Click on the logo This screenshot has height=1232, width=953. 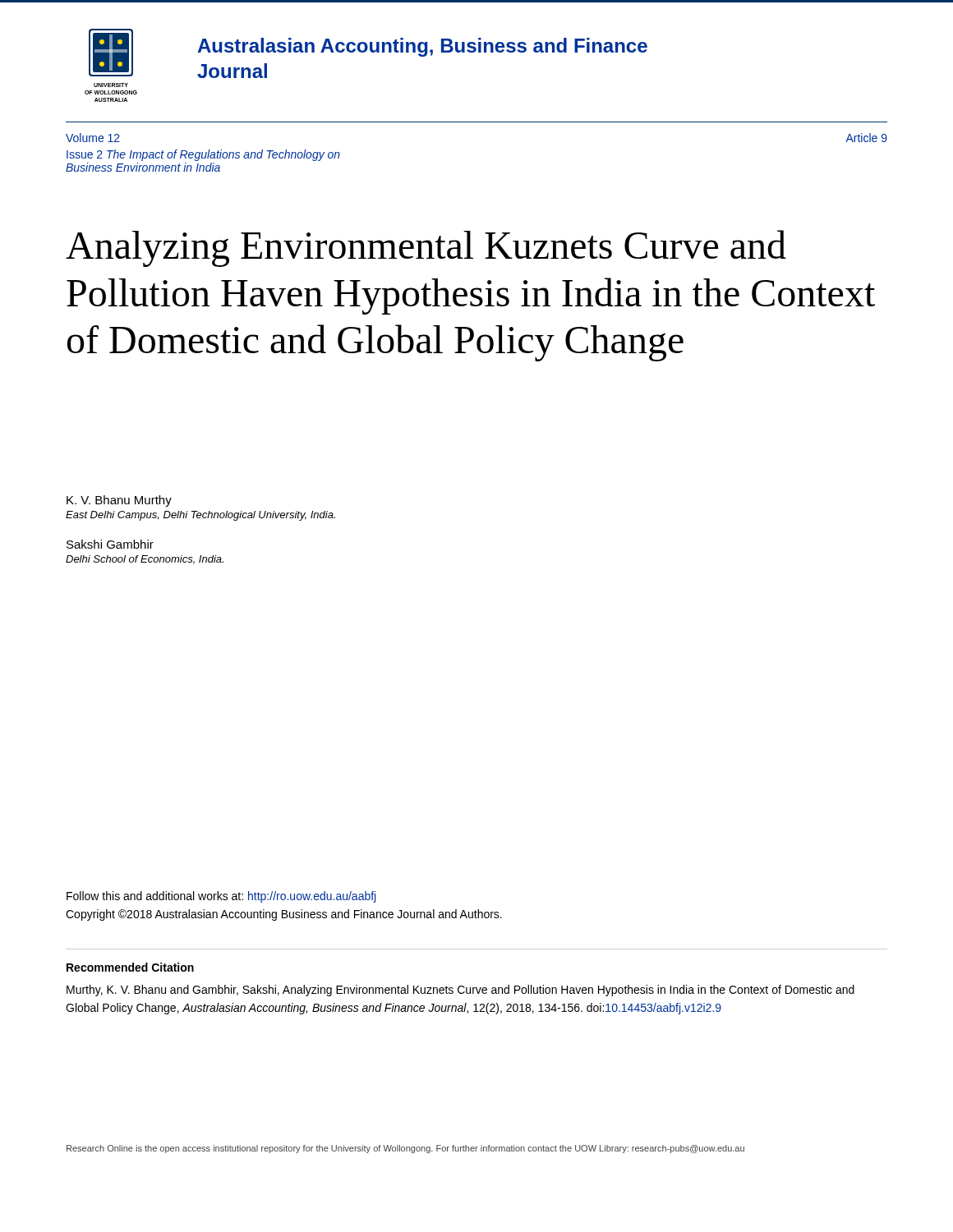pyautogui.click(x=119, y=67)
